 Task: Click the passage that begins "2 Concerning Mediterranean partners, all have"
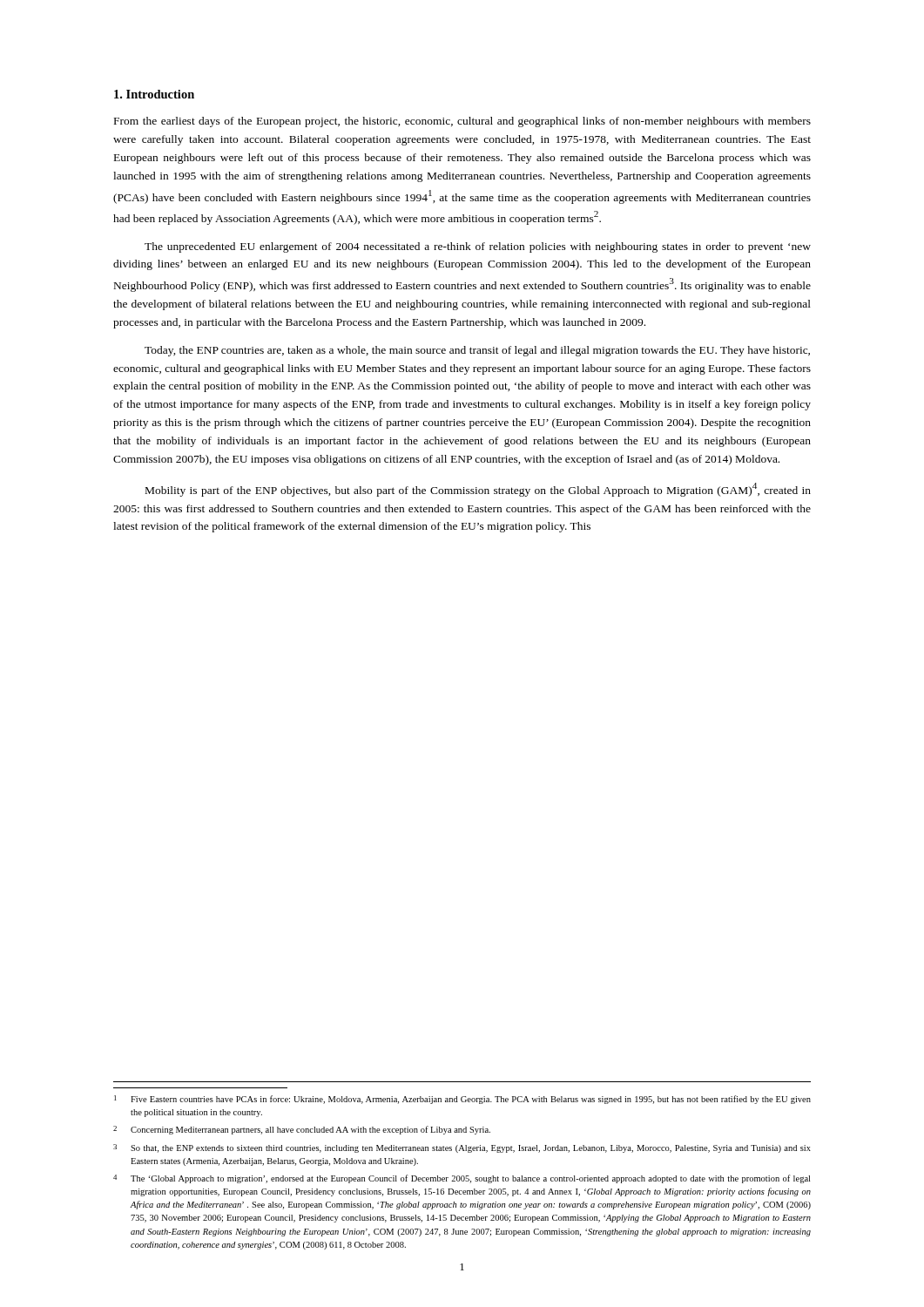[x=302, y=1130]
